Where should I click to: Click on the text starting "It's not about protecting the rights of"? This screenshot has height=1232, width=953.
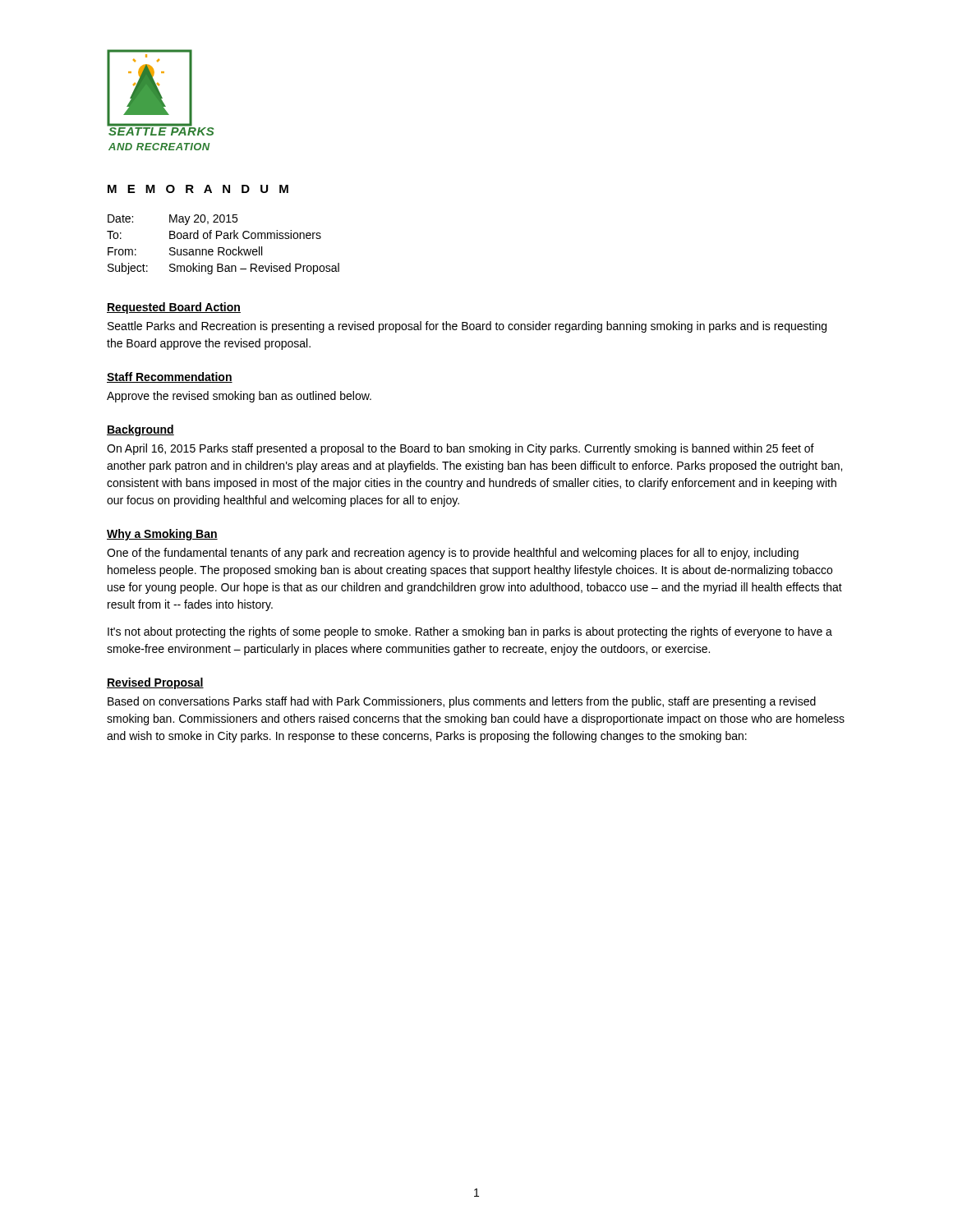pos(469,640)
